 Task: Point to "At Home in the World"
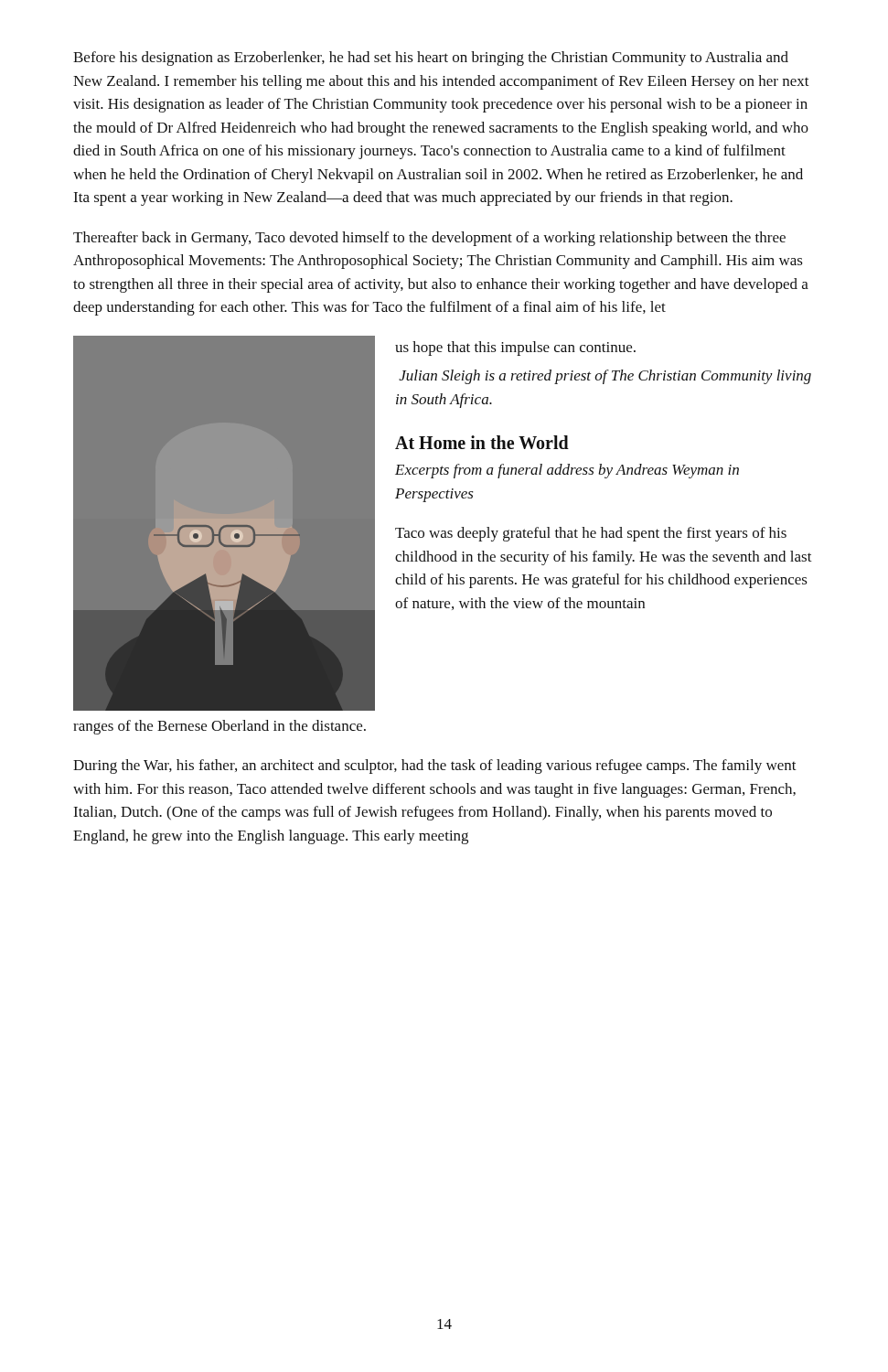[482, 443]
